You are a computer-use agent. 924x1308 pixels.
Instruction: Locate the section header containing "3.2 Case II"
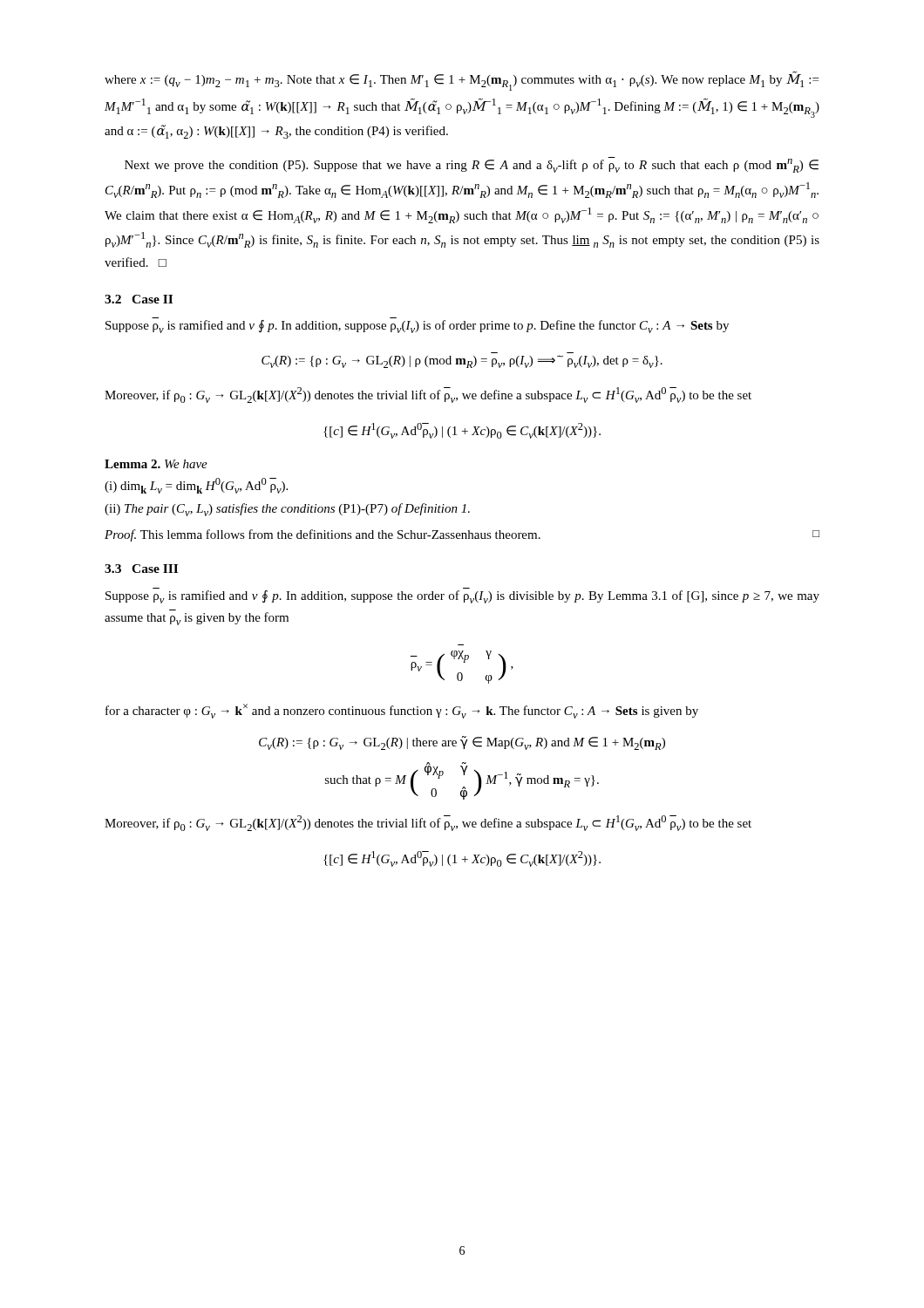[139, 298]
